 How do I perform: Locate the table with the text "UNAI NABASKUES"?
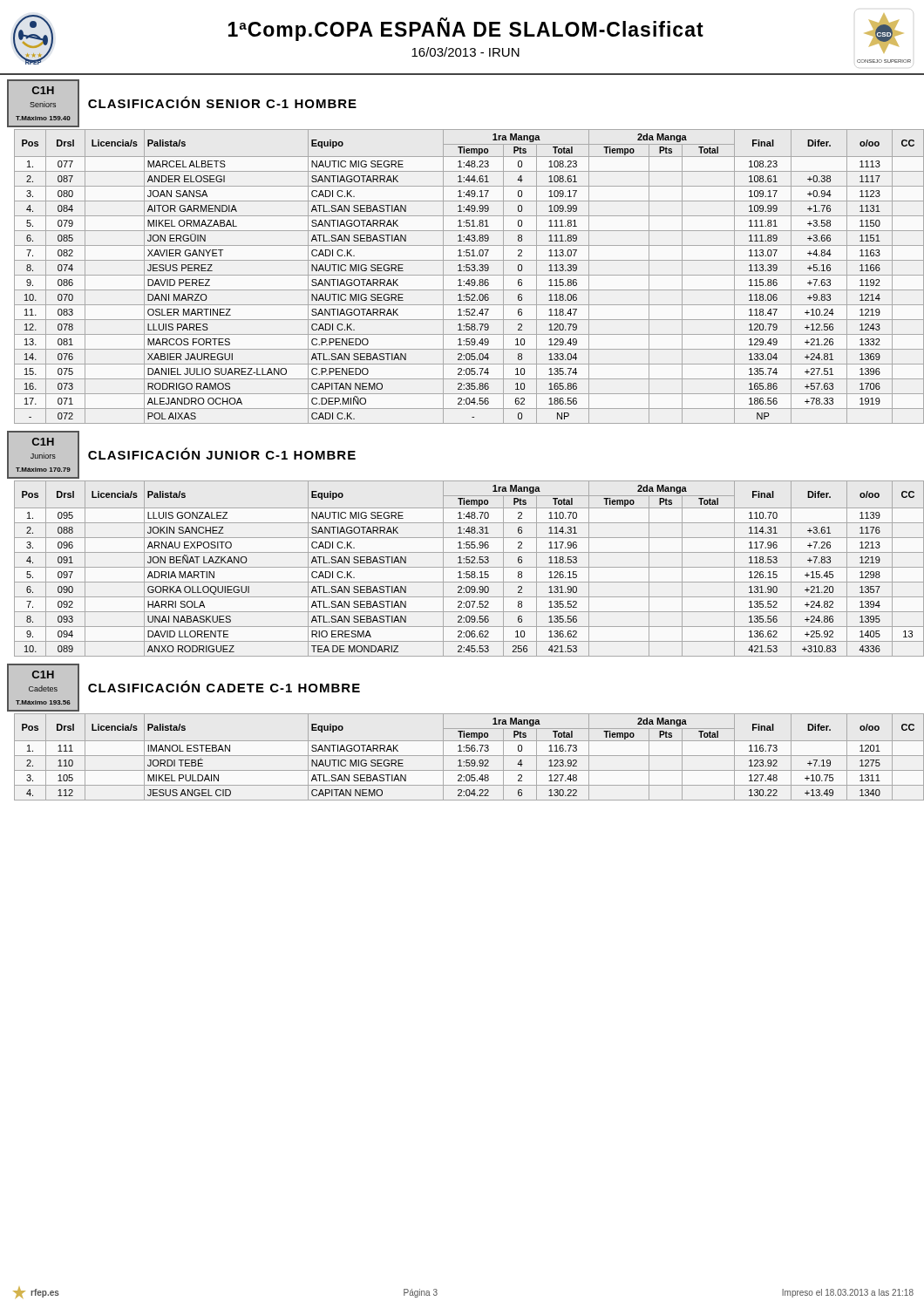(462, 569)
